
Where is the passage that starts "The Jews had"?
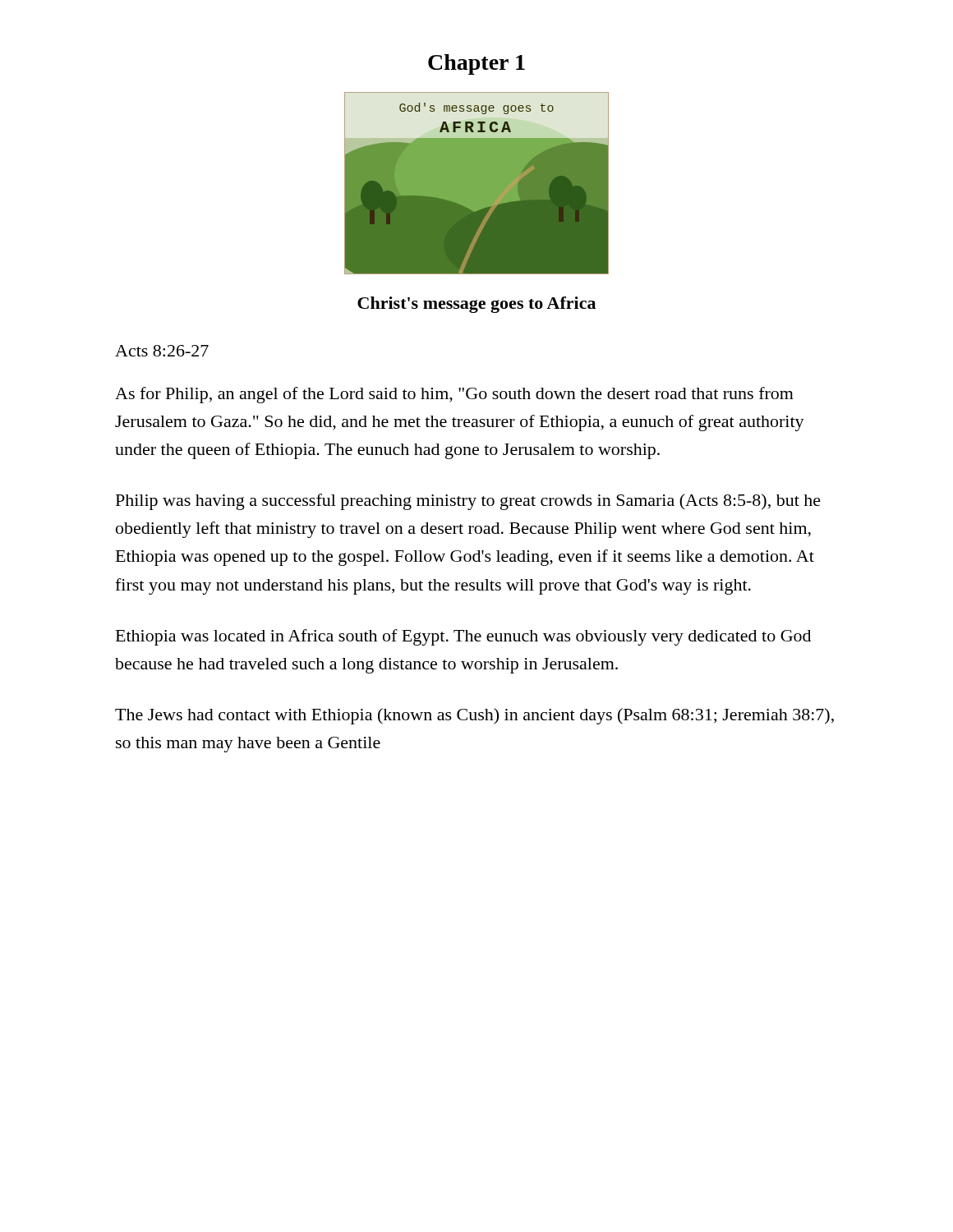pos(475,728)
